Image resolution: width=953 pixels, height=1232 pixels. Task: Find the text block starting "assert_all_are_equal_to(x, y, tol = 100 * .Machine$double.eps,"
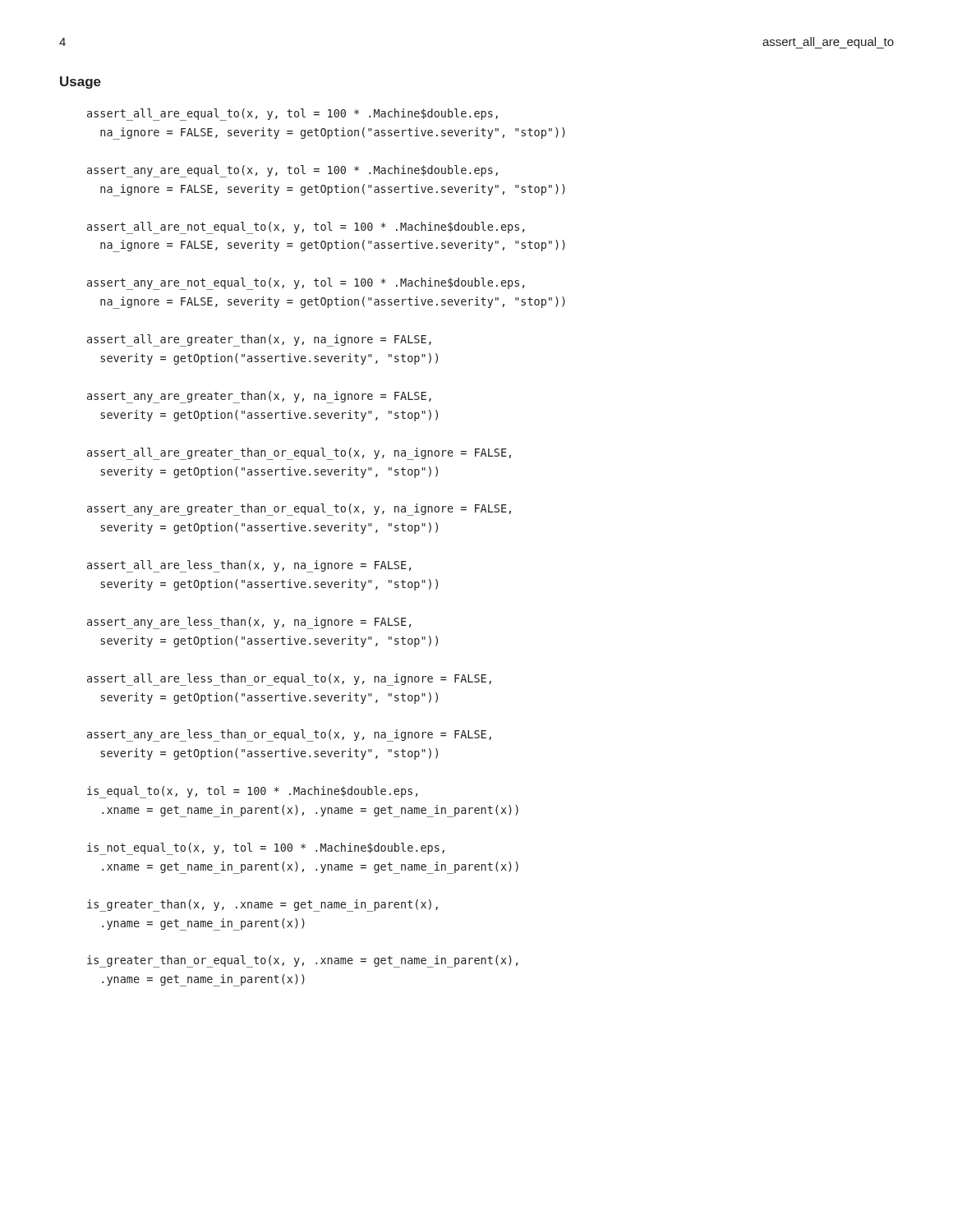coord(292,115)
